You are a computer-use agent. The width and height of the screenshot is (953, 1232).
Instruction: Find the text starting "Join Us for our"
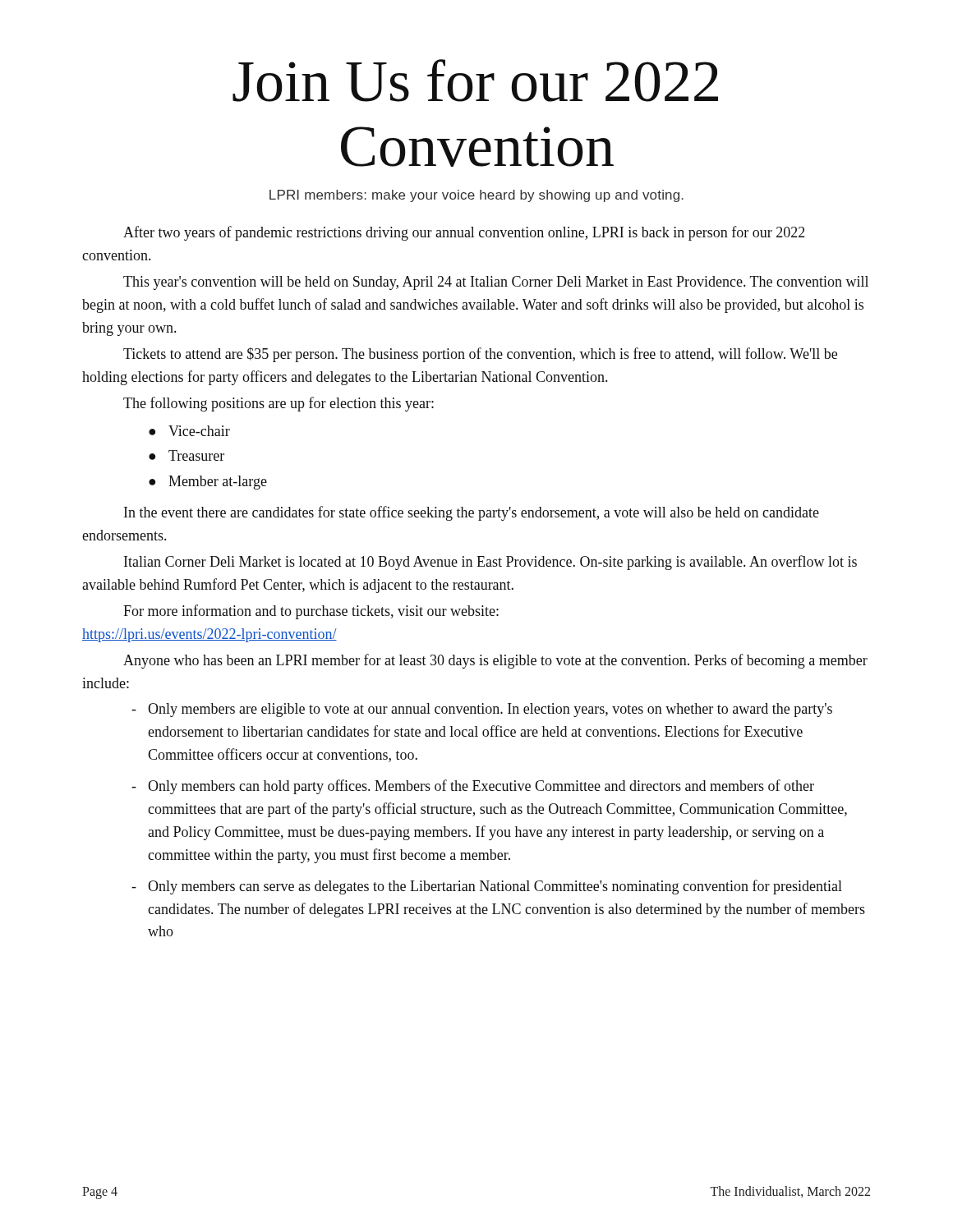(476, 114)
